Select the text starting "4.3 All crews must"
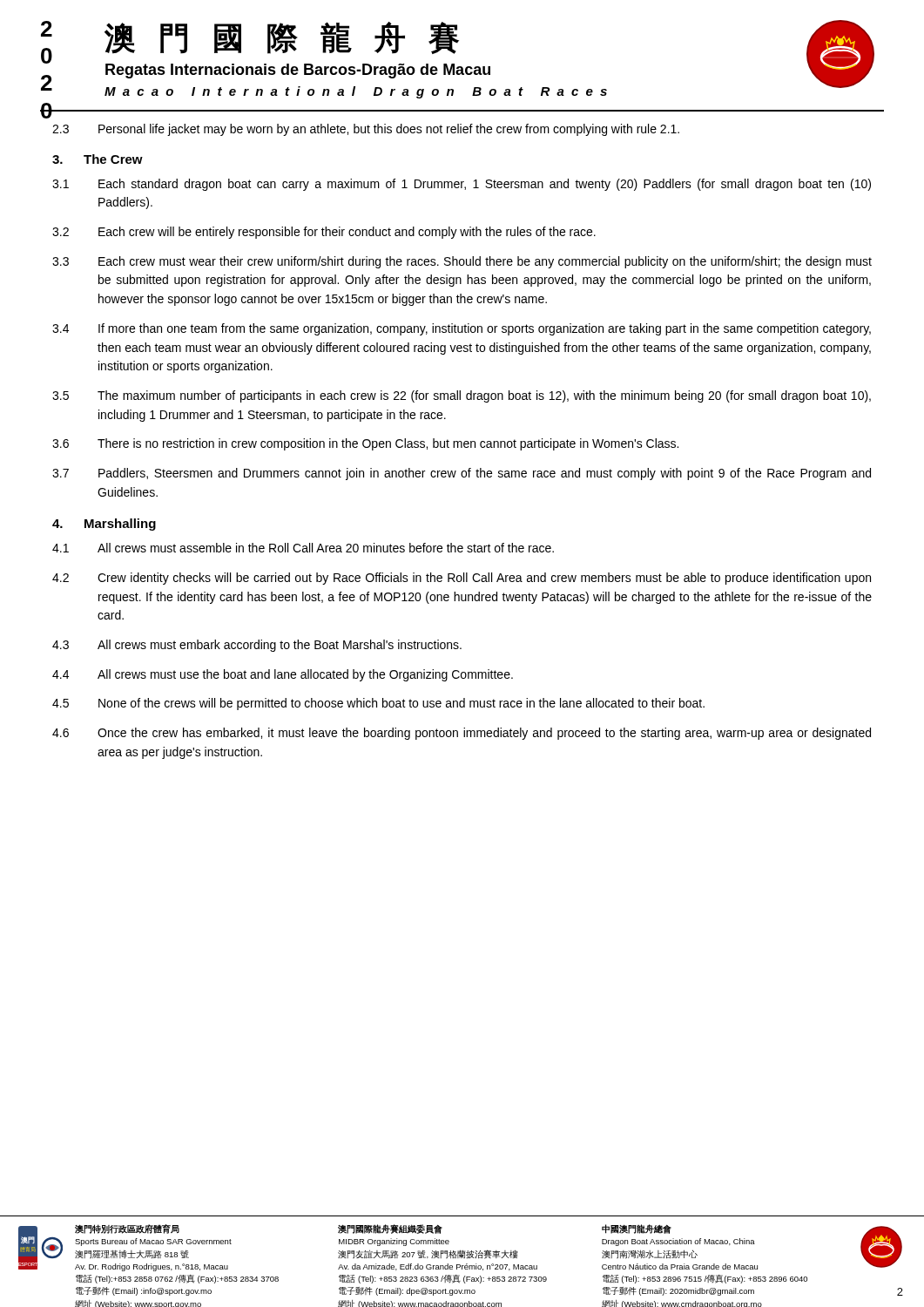The height and width of the screenshot is (1307, 924). (462, 646)
